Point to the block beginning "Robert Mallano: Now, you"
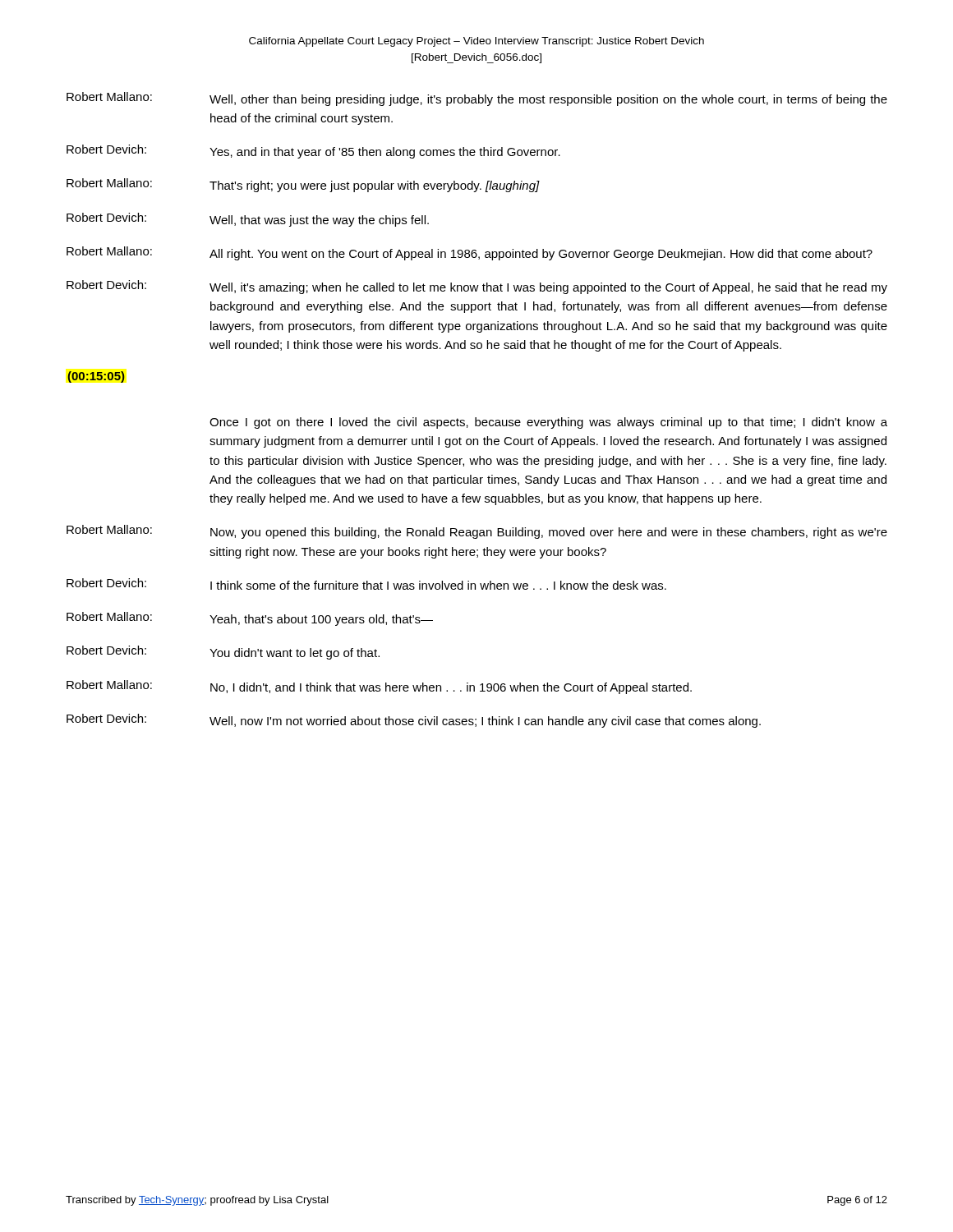This screenshot has width=953, height=1232. pos(476,542)
